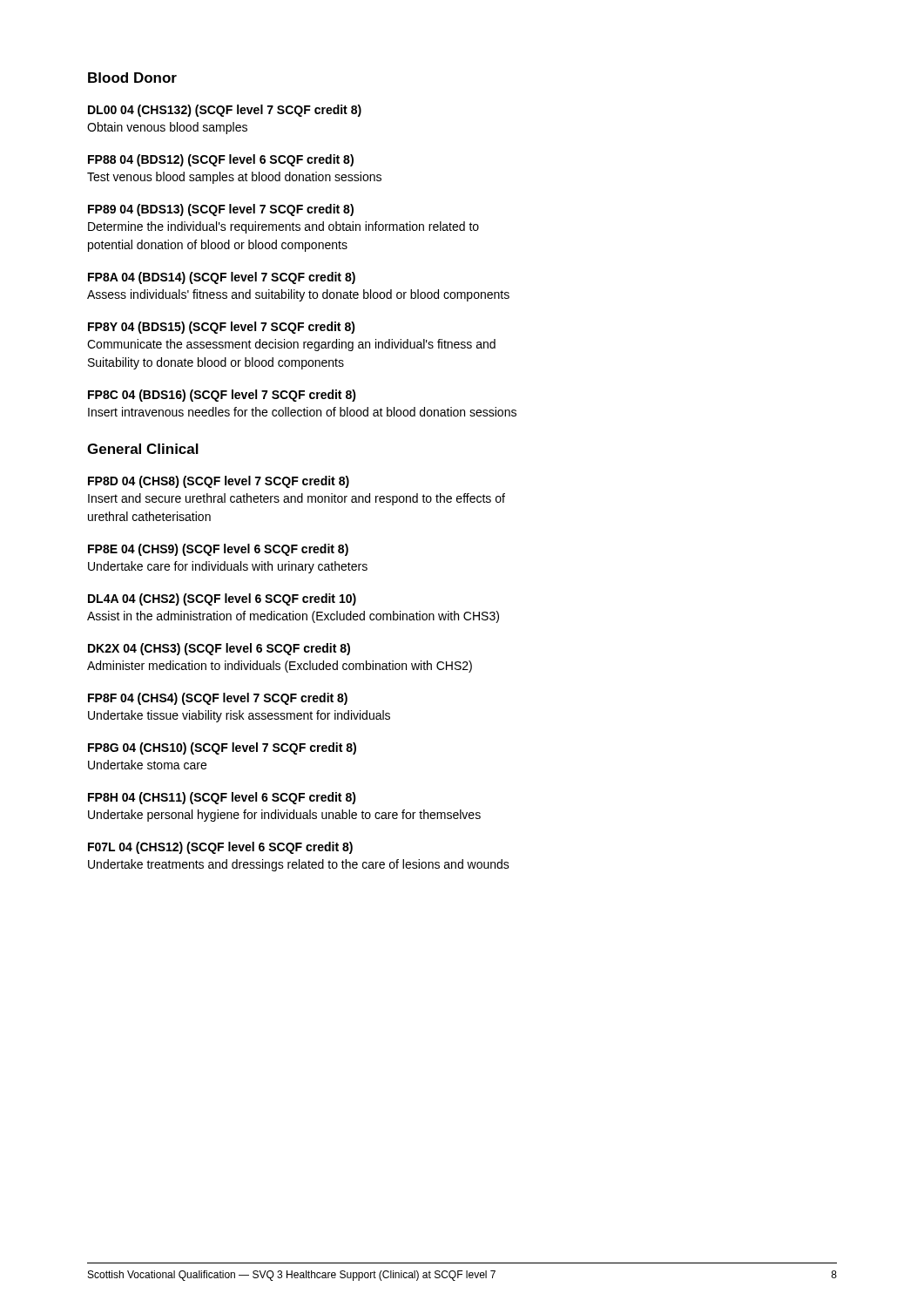Locate the text block containing "FP88 04 (BDS12) (SCQF level"

pyautogui.click(x=221, y=160)
